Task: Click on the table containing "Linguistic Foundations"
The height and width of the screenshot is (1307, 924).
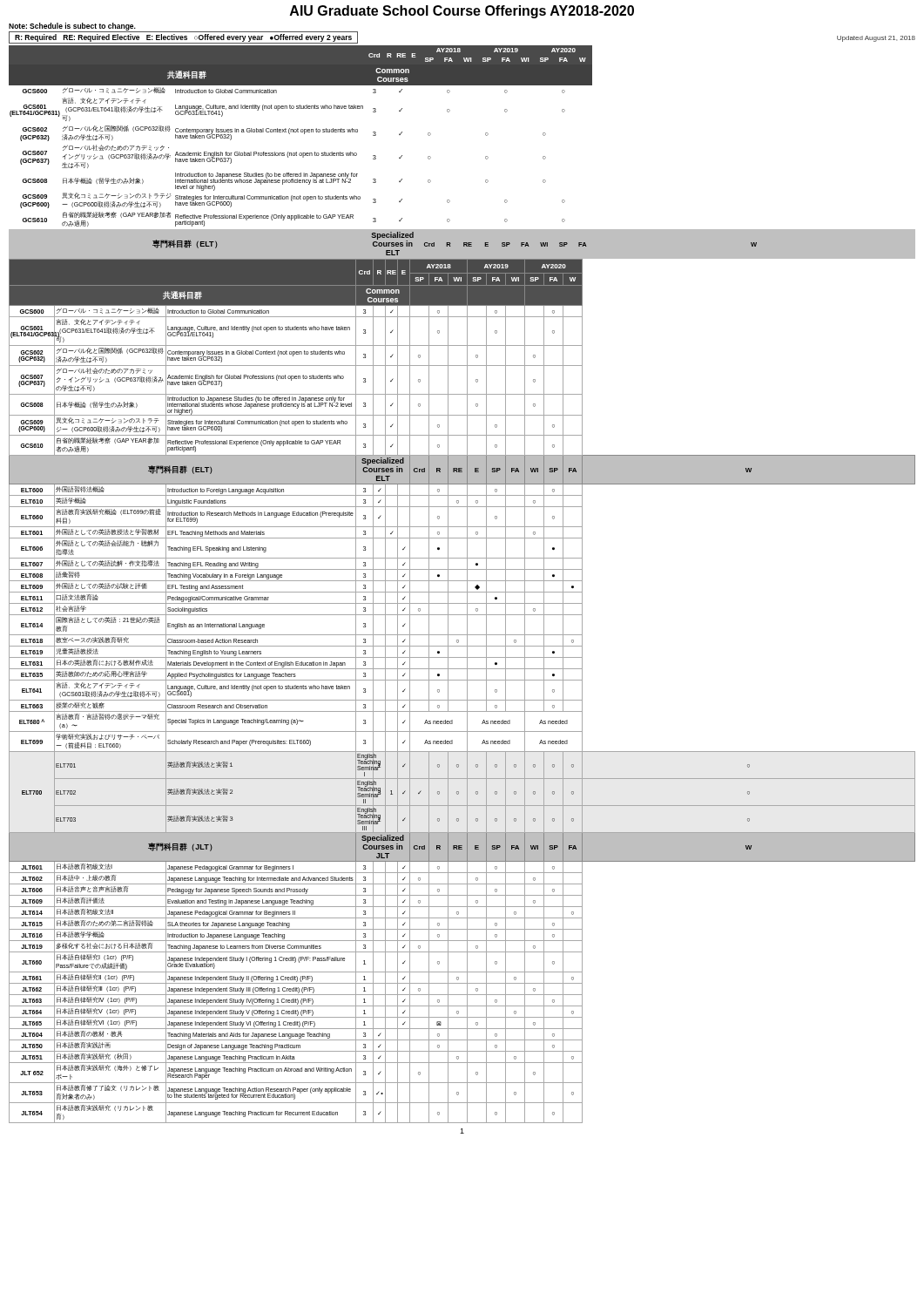Action: click(462, 691)
